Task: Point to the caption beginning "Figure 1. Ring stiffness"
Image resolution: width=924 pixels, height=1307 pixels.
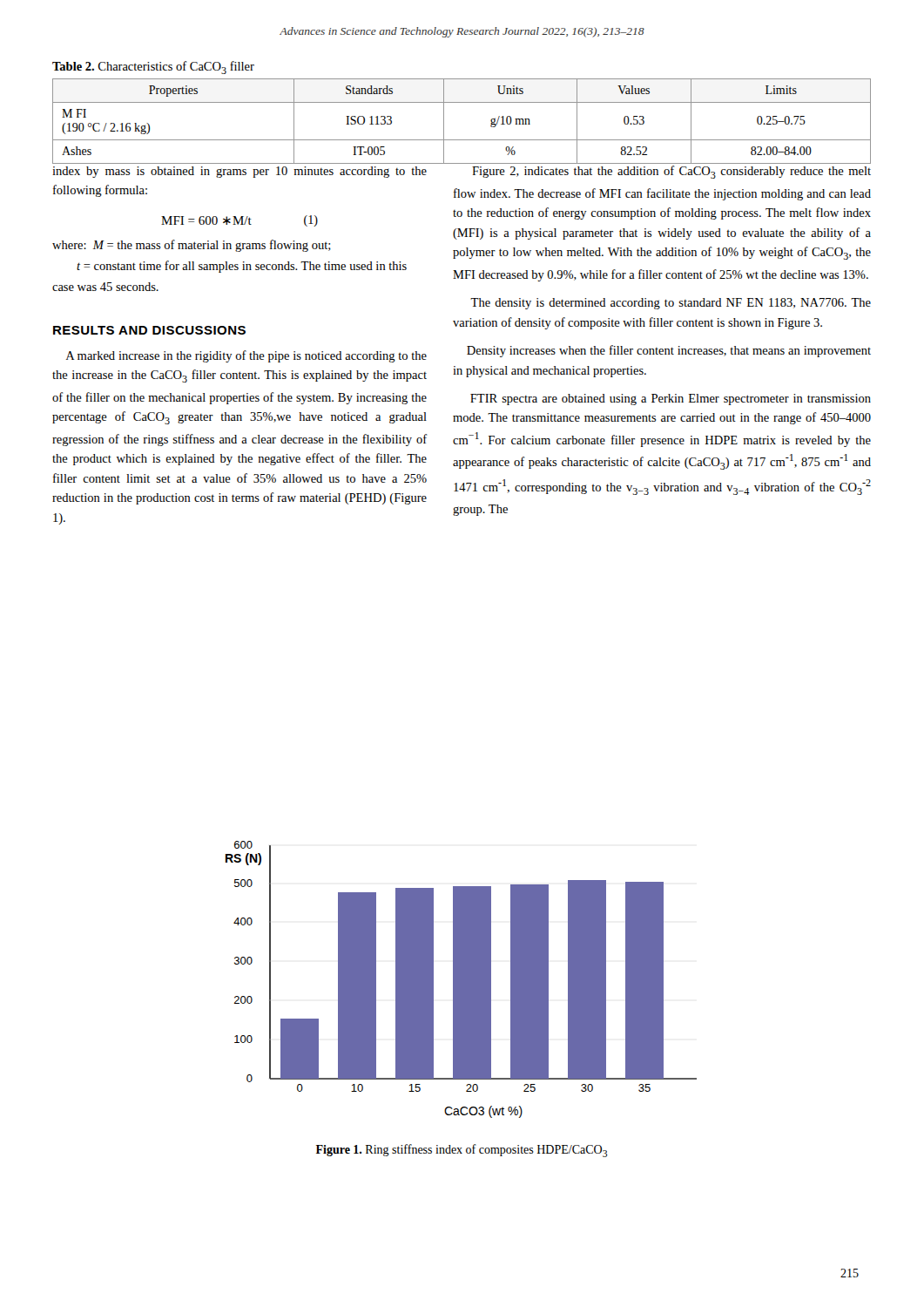Action: click(x=462, y=1151)
